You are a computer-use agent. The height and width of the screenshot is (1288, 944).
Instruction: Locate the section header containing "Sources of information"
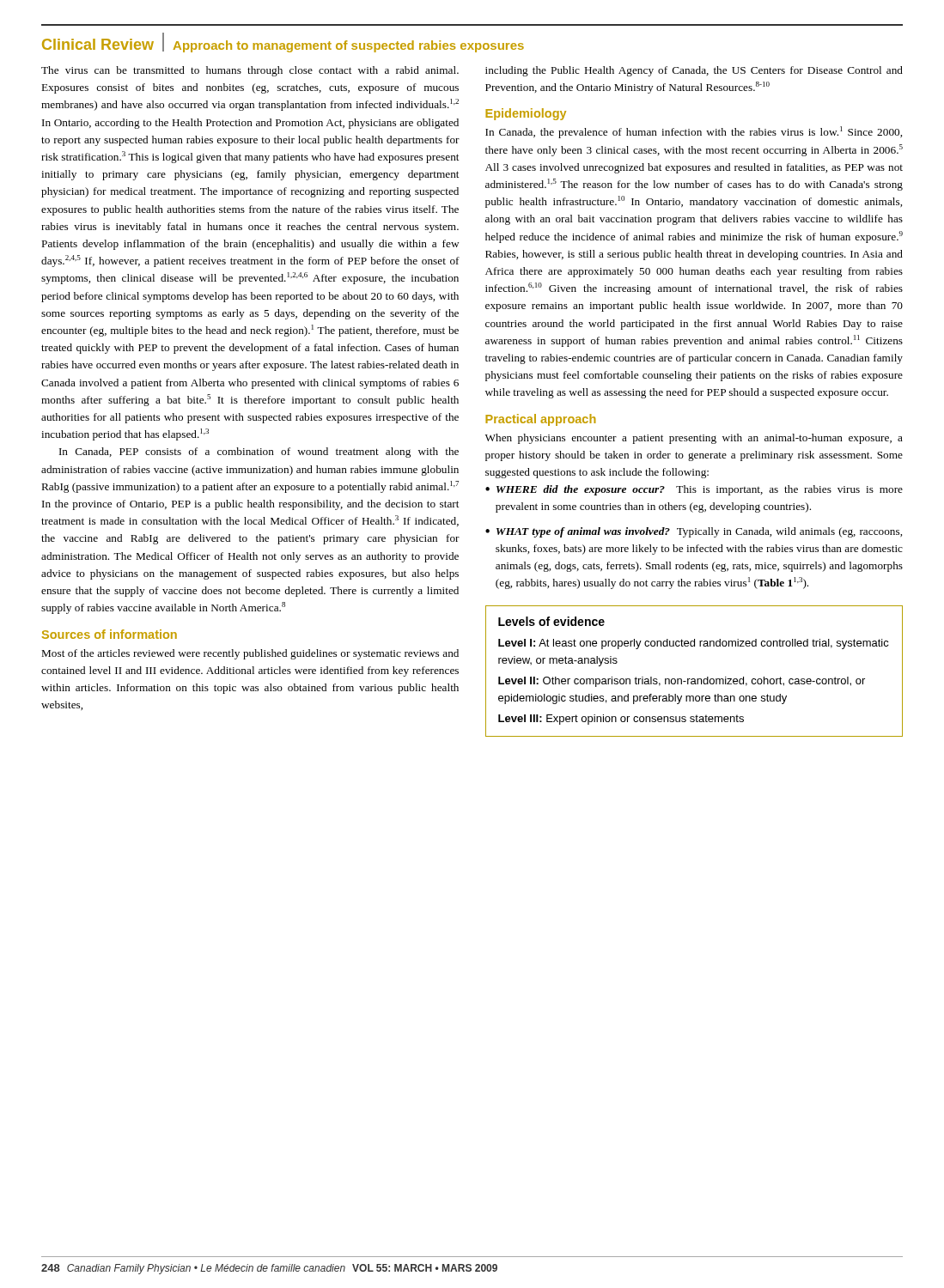pos(109,634)
